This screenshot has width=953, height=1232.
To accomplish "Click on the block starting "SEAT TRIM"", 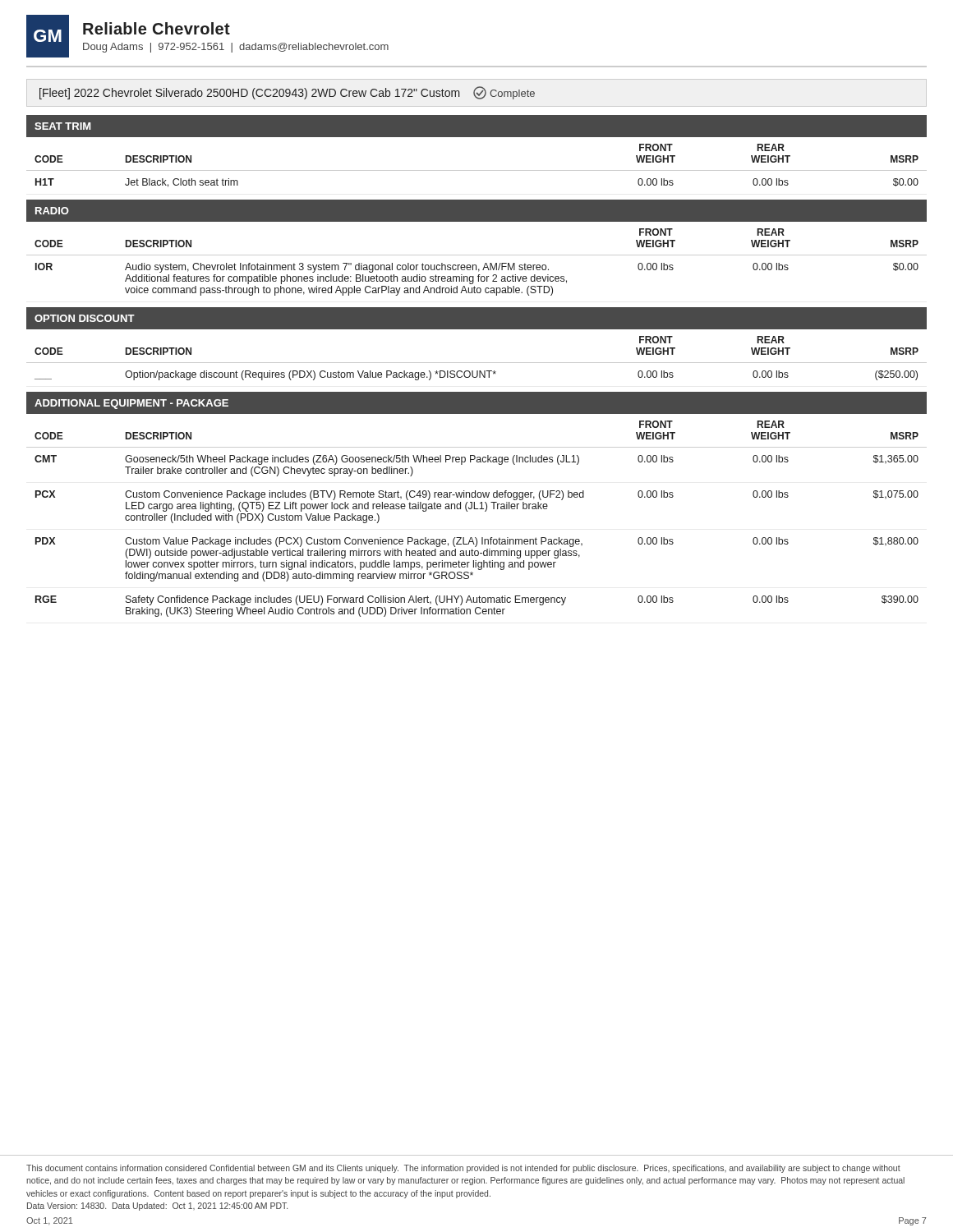I will point(63,126).
